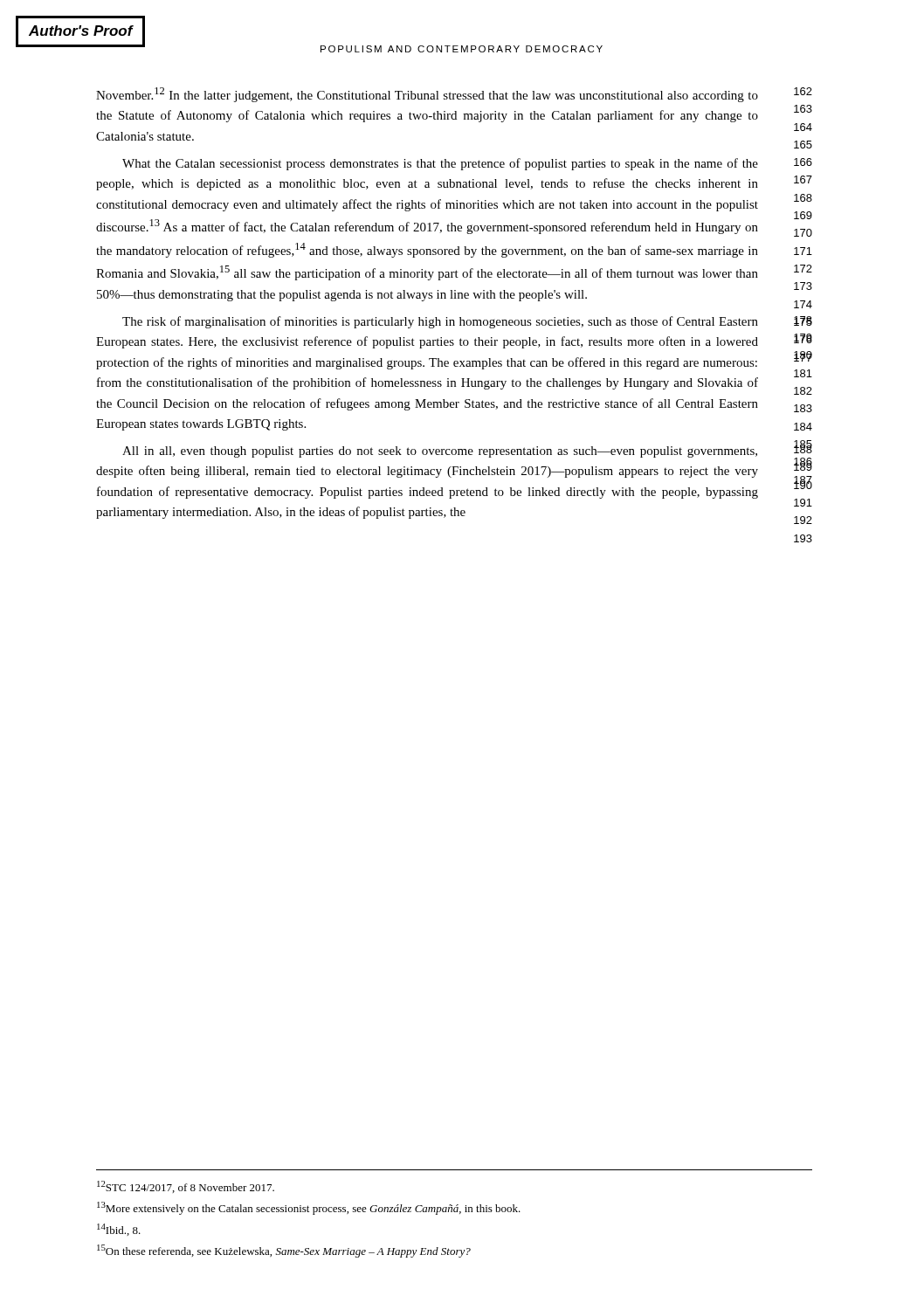The width and height of the screenshot is (924, 1310).
Task: Point to the region starting "November.12 In the"
Action: (454, 115)
